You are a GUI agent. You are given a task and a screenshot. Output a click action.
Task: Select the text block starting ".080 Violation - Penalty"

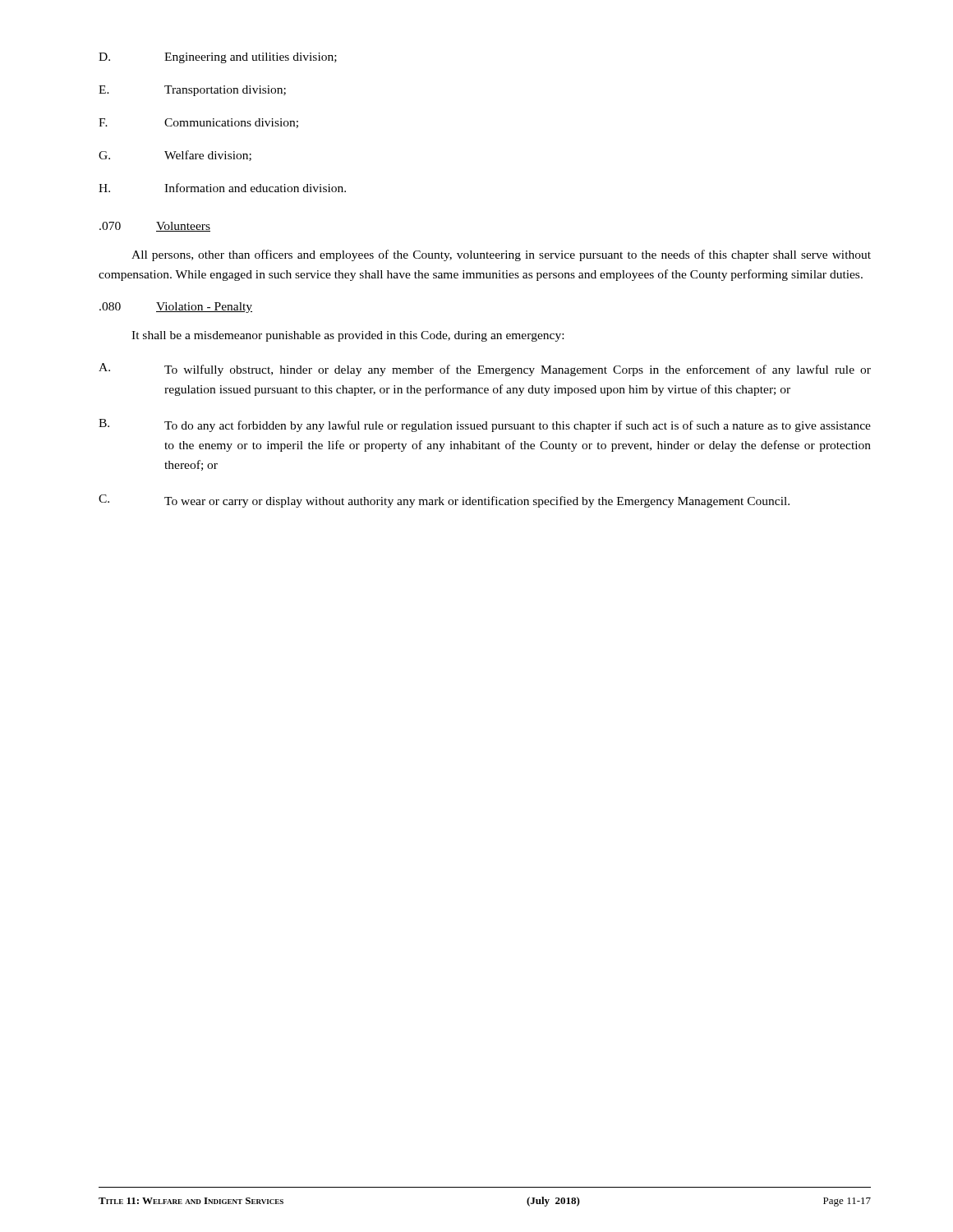tap(175, 306)
